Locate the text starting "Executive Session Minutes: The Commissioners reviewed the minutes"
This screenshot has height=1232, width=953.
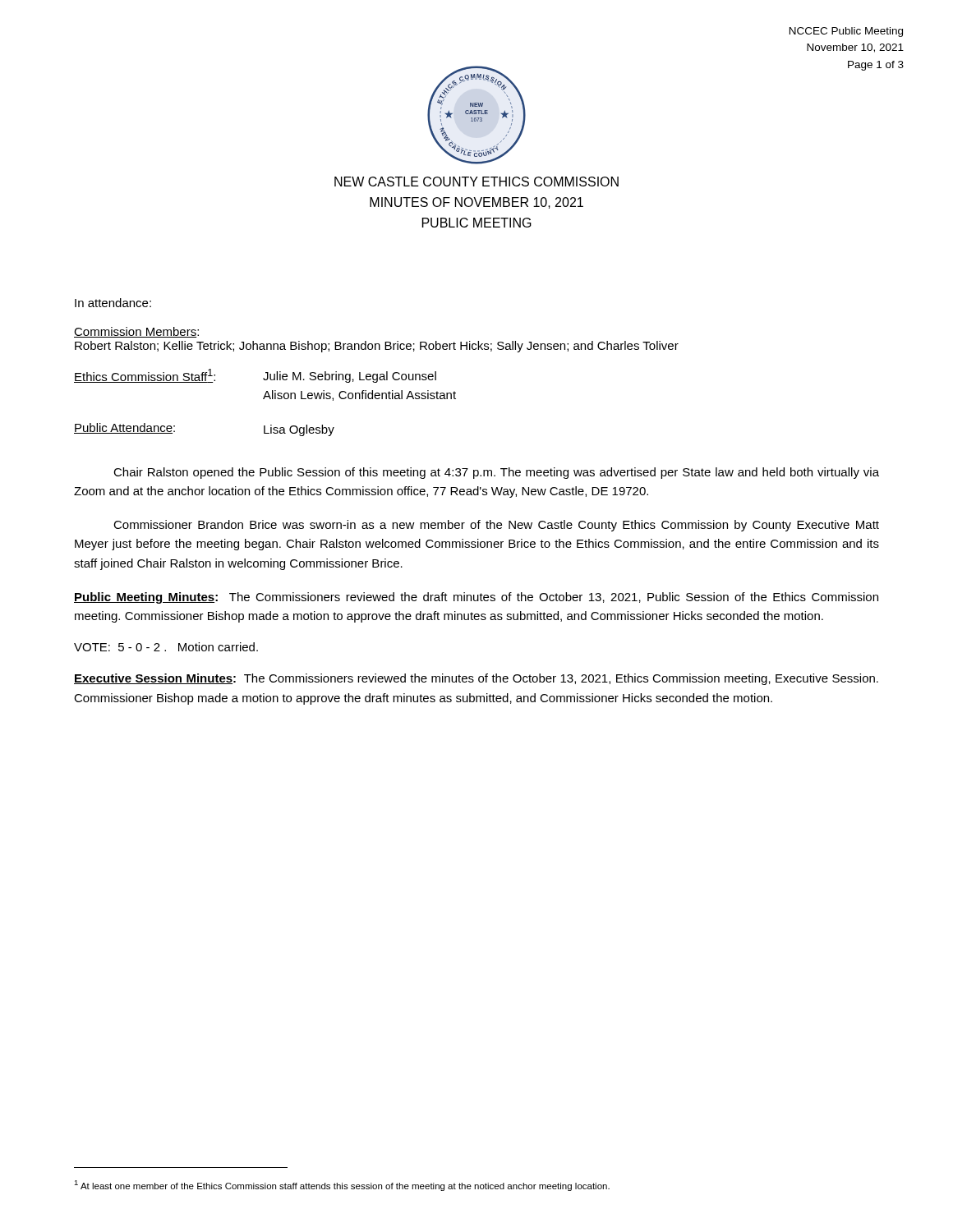(476, 688)
